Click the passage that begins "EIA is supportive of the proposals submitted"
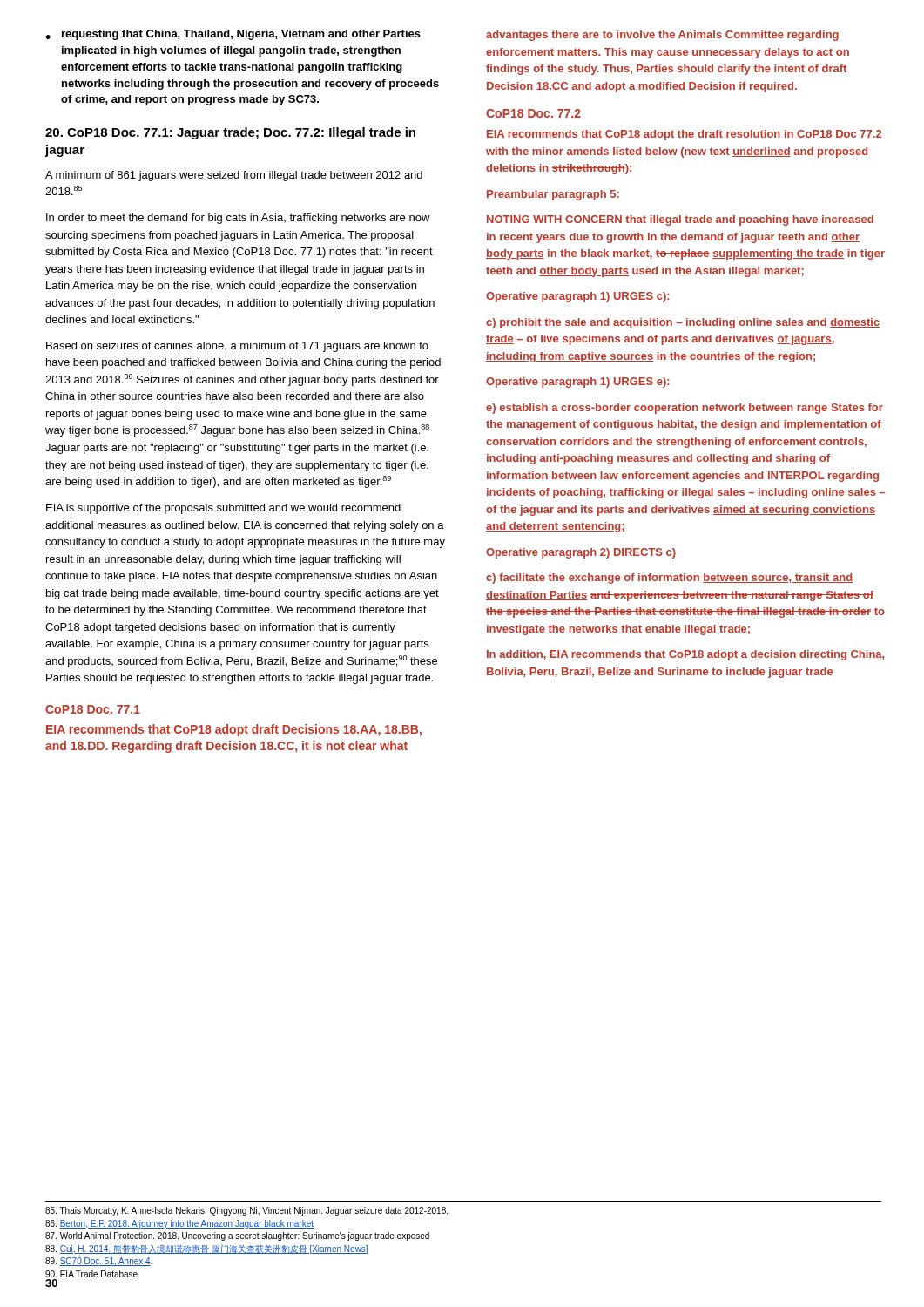This screenshot has height=1307, width=924. click(x=245, y=593)
